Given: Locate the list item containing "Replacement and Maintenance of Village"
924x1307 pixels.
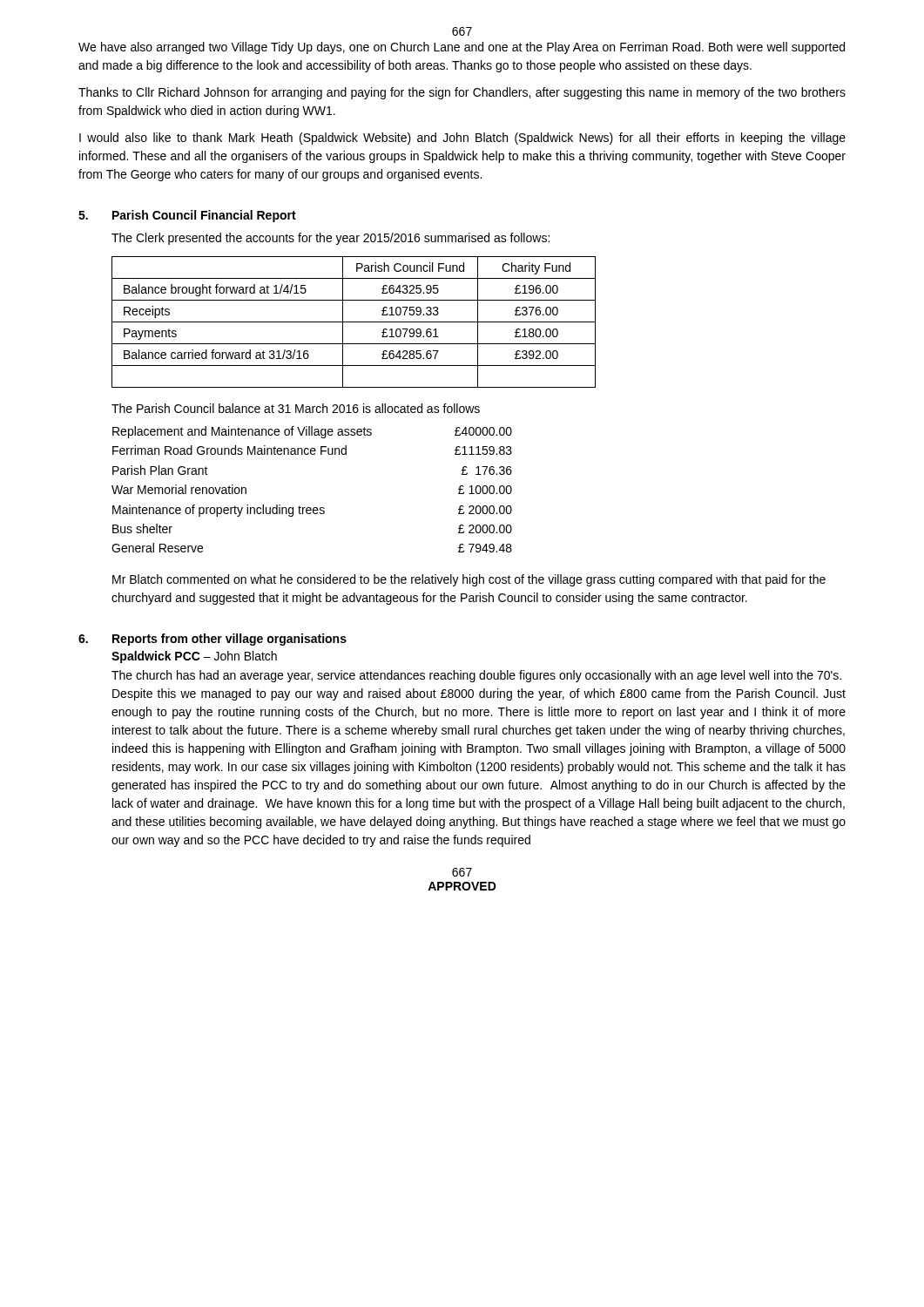Looking at the screenshot, I should 312,432.
